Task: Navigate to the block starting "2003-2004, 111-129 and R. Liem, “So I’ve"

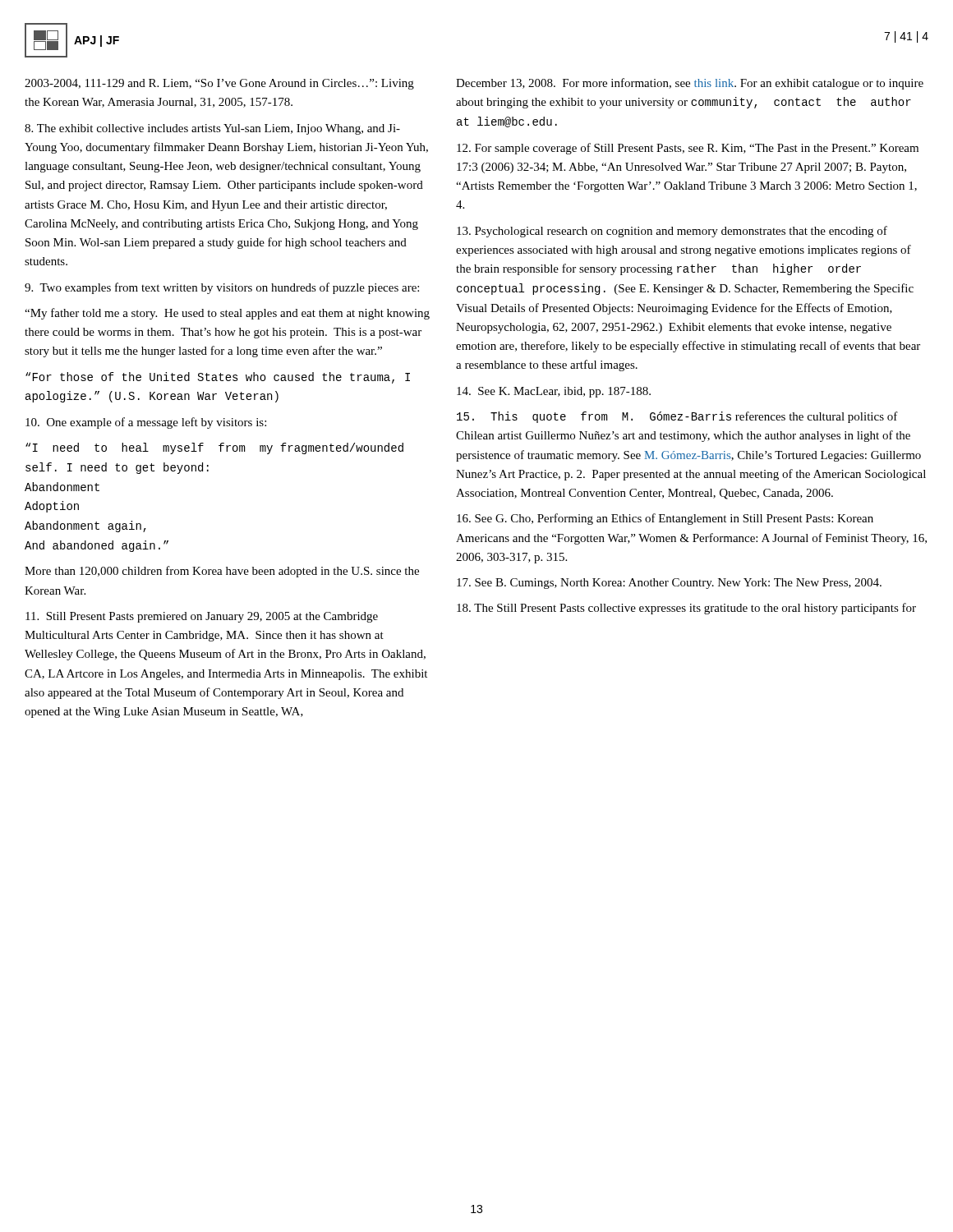Action: [228, 93]
